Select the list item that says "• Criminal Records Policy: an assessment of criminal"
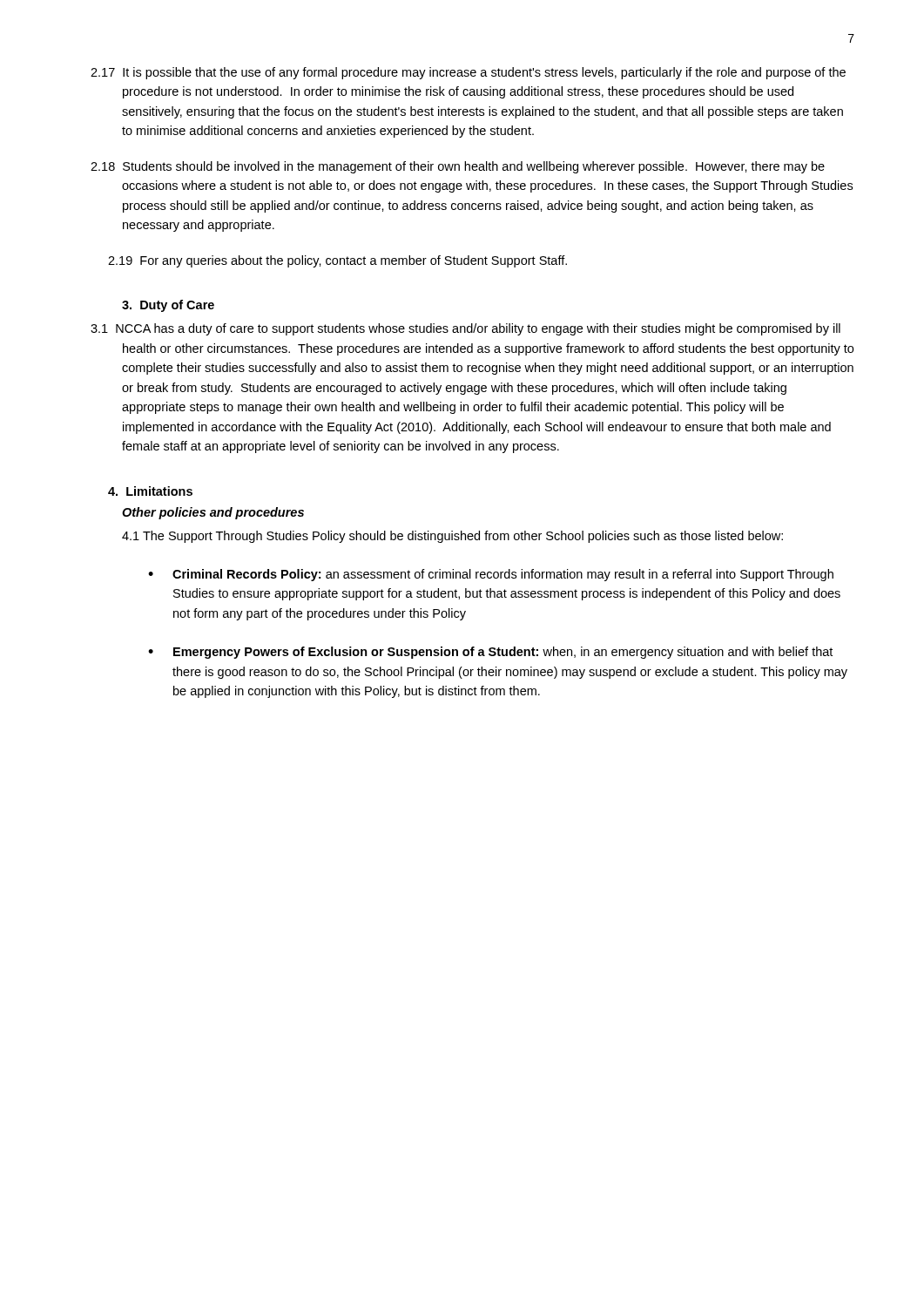 point(501,594)
